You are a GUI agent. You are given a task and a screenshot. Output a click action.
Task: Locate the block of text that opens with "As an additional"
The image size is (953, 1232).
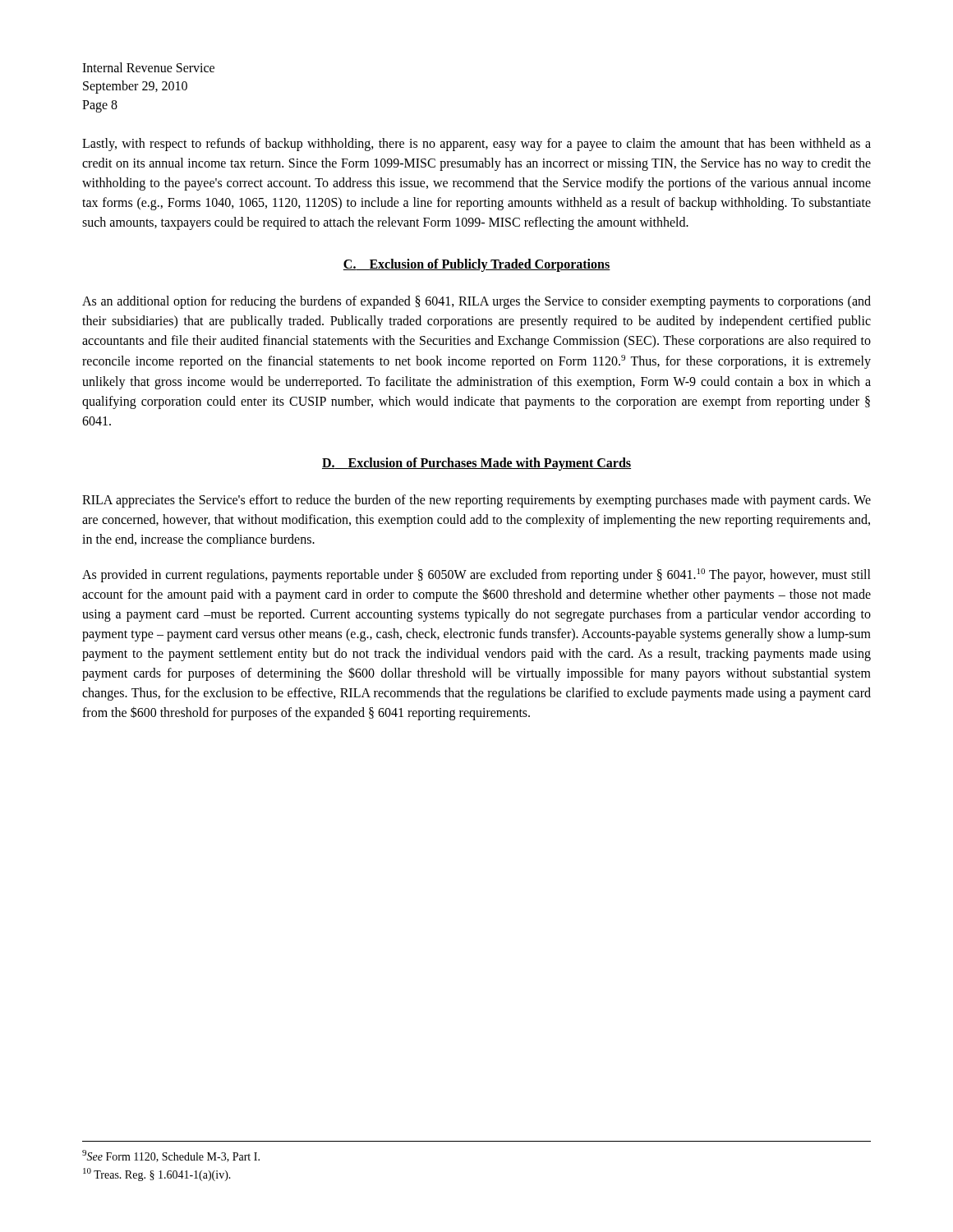pos(476,361)
